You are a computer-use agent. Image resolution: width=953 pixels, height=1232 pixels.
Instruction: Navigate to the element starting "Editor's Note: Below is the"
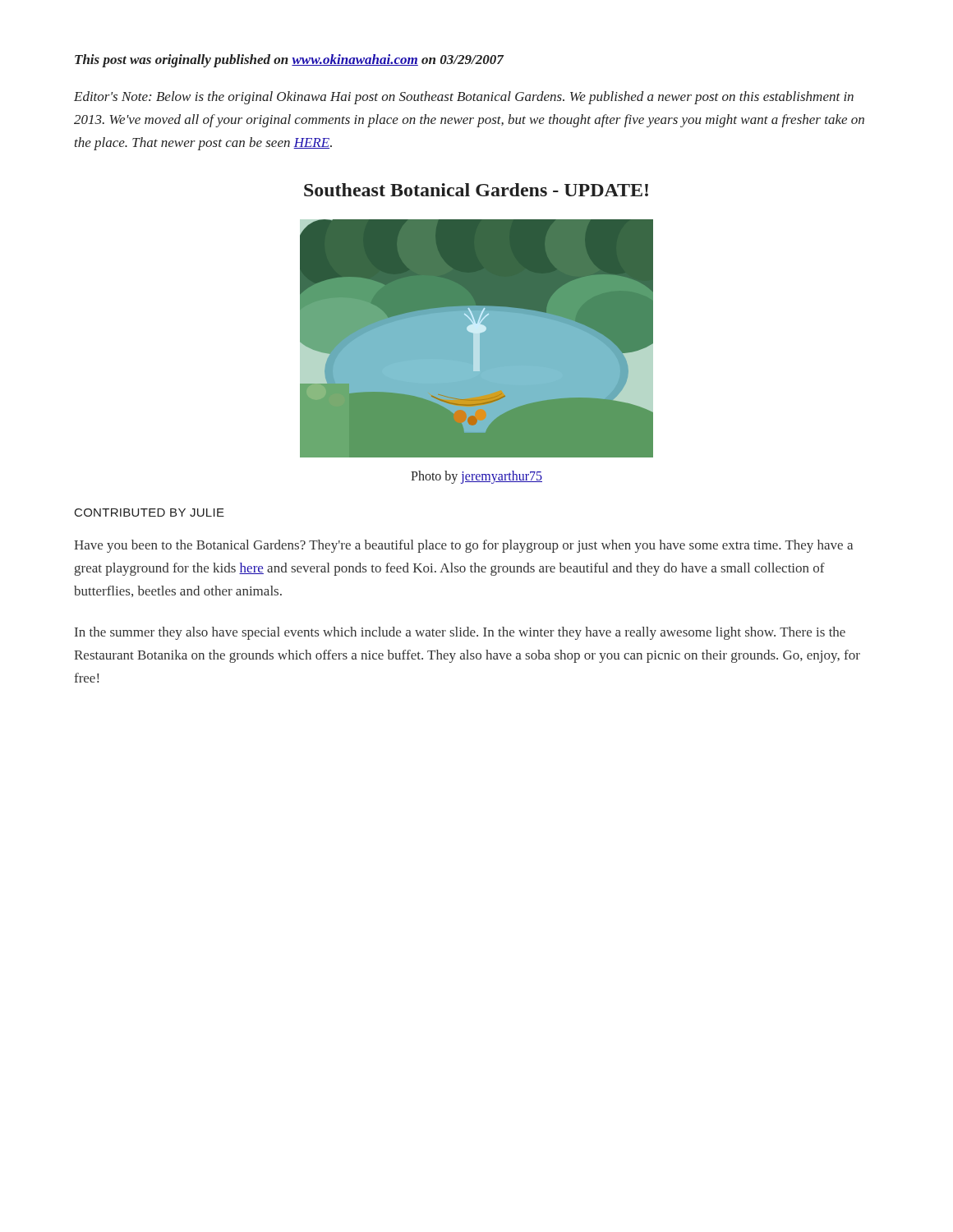point(469,119)
